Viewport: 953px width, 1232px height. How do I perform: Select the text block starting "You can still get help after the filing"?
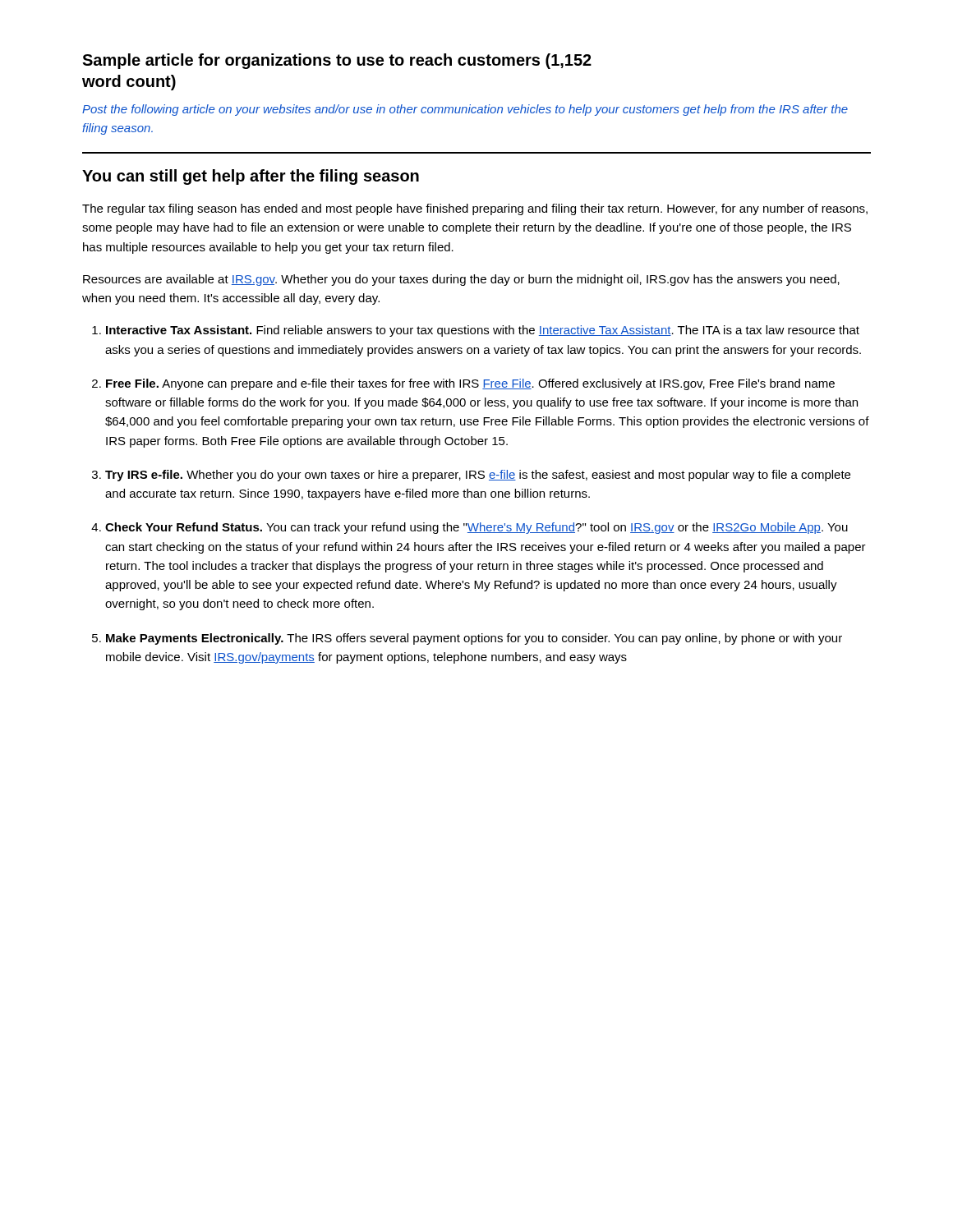click(251, 177)
